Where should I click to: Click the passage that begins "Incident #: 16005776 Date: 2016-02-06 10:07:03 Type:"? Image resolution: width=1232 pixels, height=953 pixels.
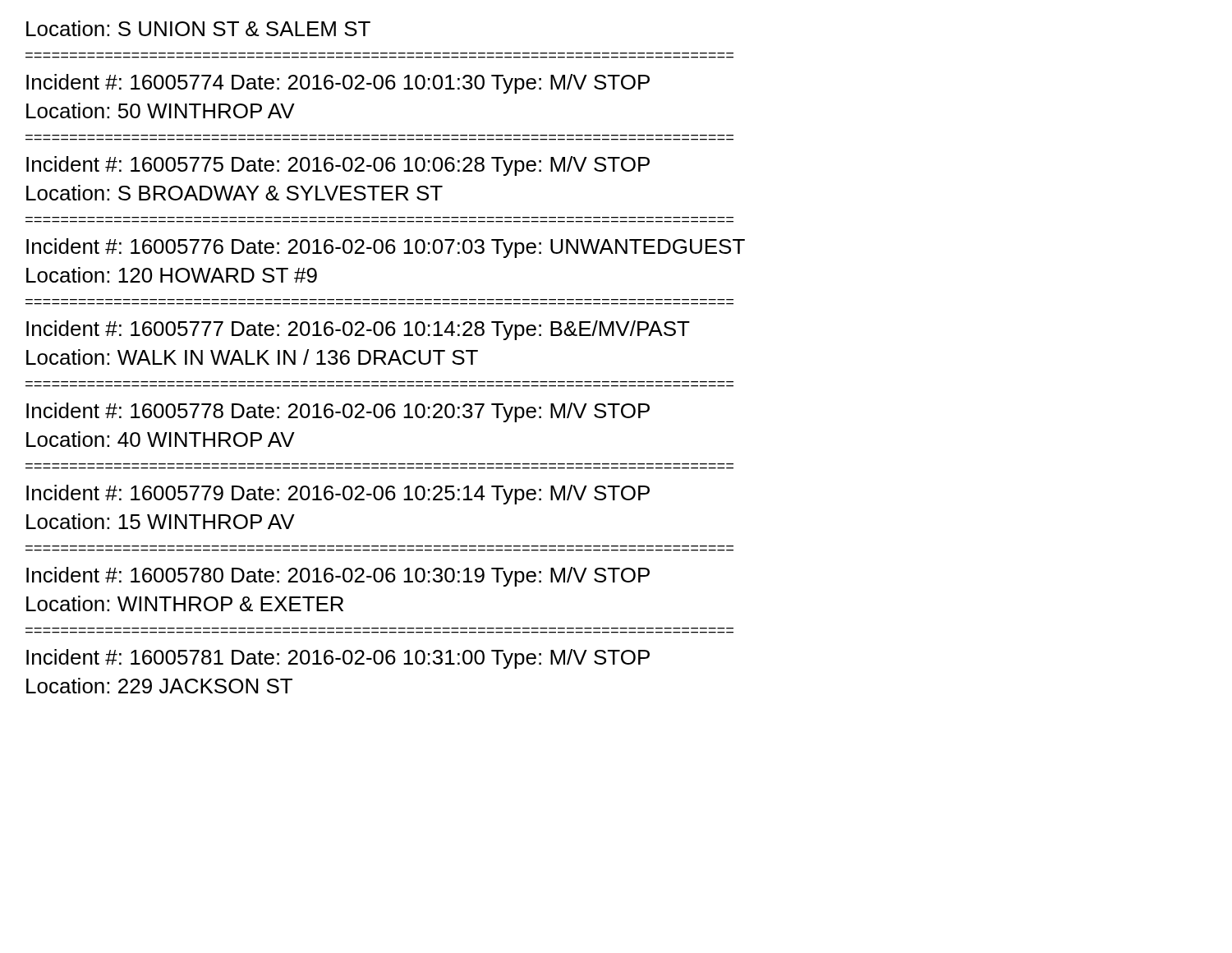pos(616,261)
